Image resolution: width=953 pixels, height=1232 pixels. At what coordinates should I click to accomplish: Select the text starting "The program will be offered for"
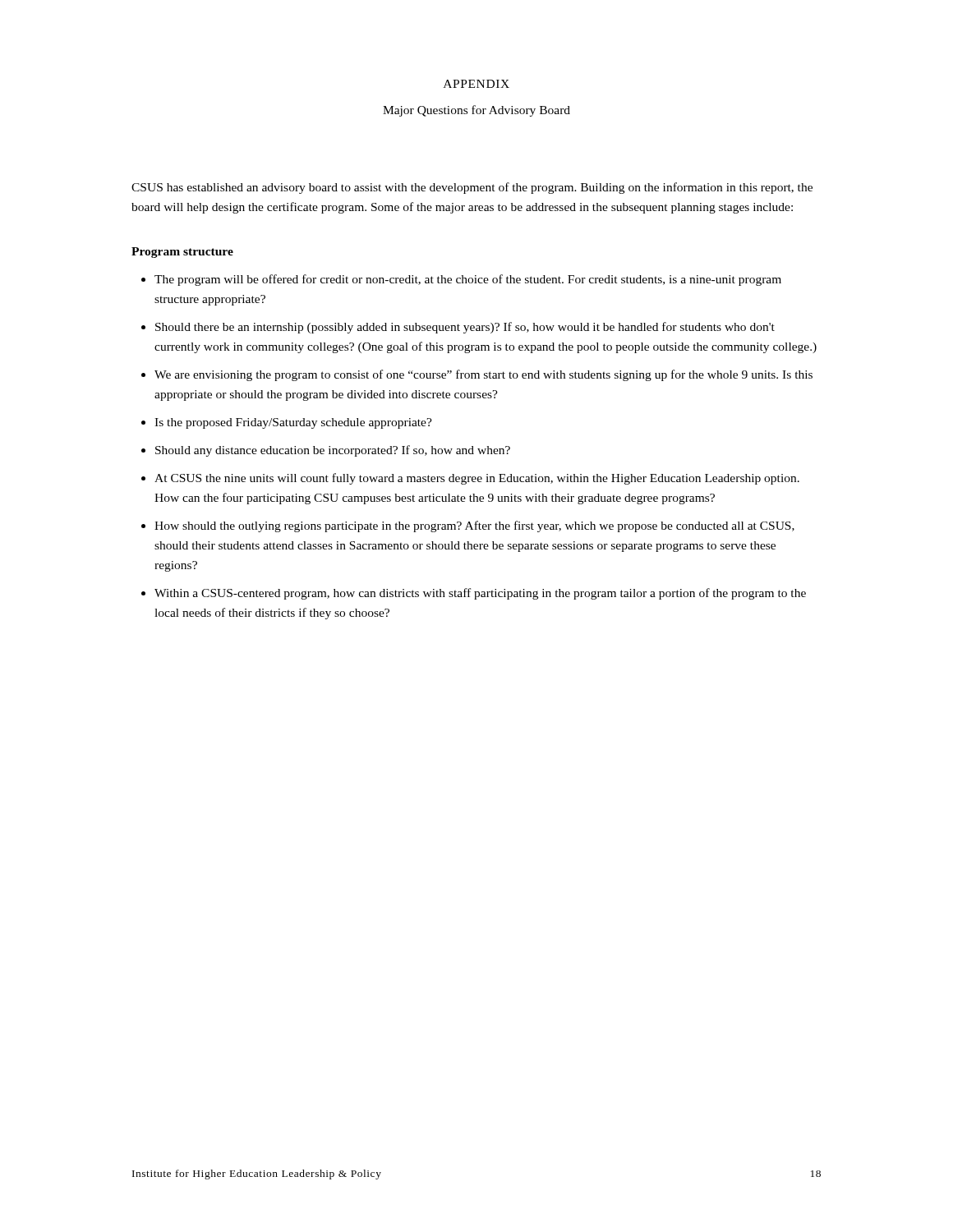[x=468, y=289]
